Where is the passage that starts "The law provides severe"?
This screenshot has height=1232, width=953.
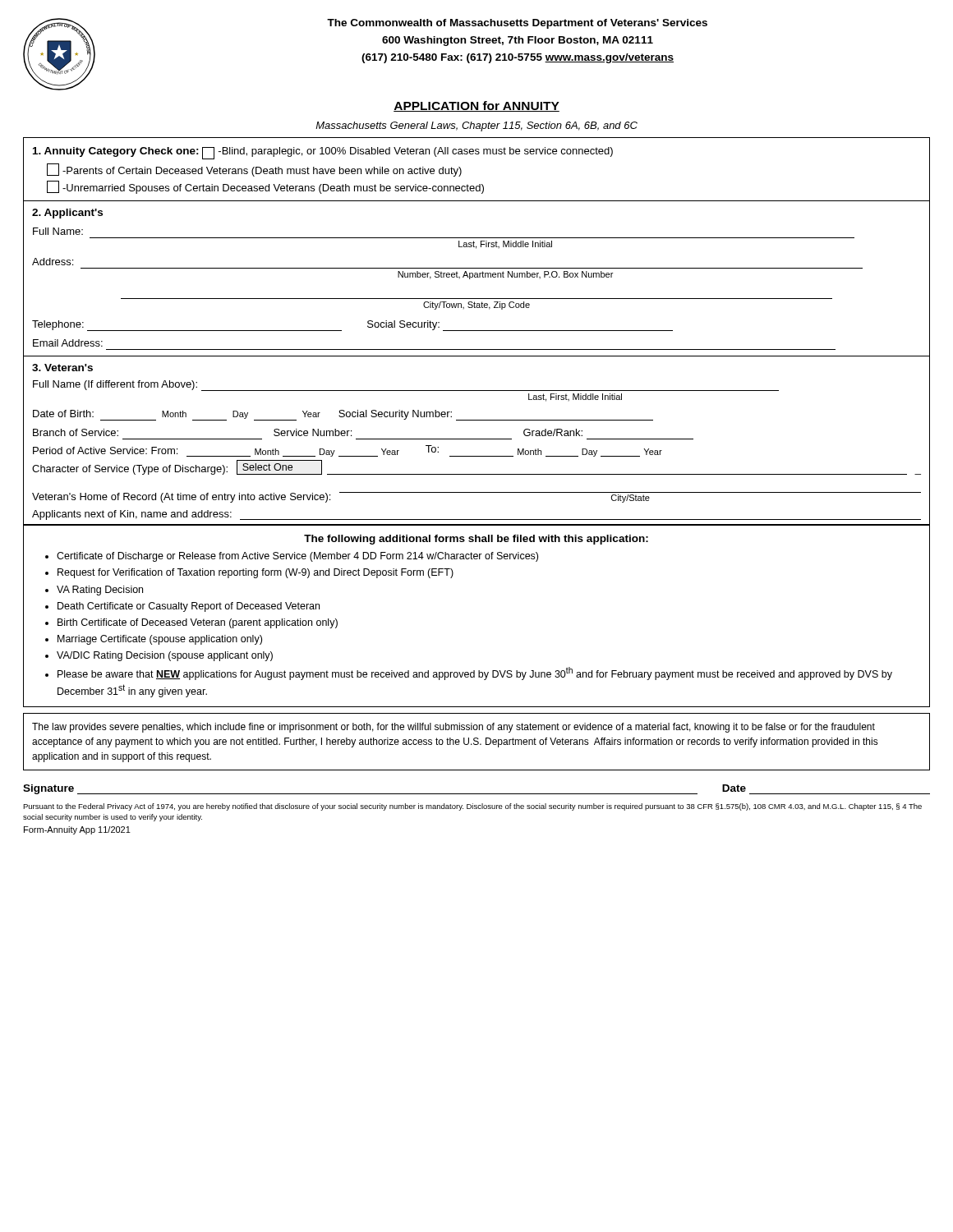455,741
